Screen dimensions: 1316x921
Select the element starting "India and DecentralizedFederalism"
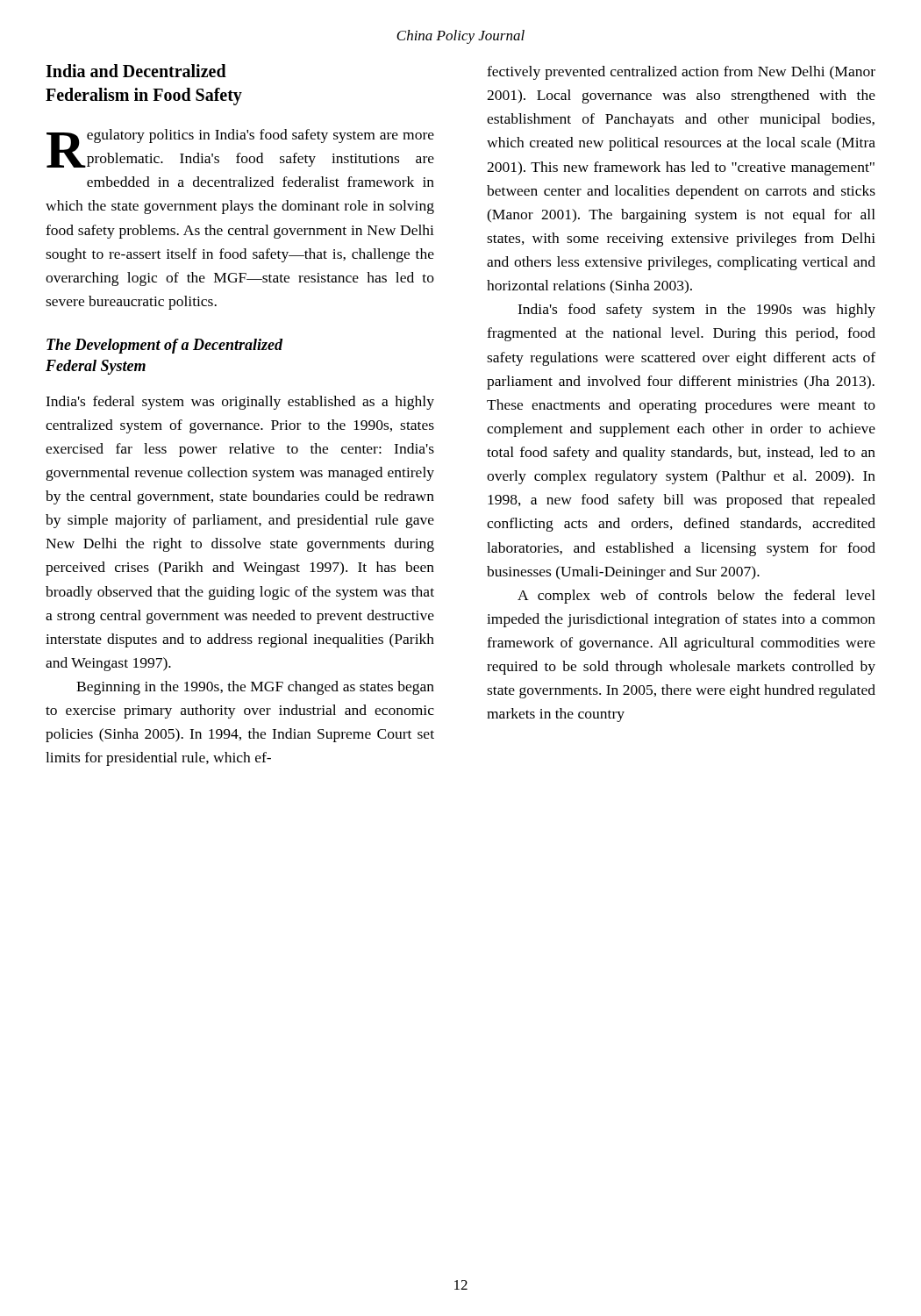(144, 83)
